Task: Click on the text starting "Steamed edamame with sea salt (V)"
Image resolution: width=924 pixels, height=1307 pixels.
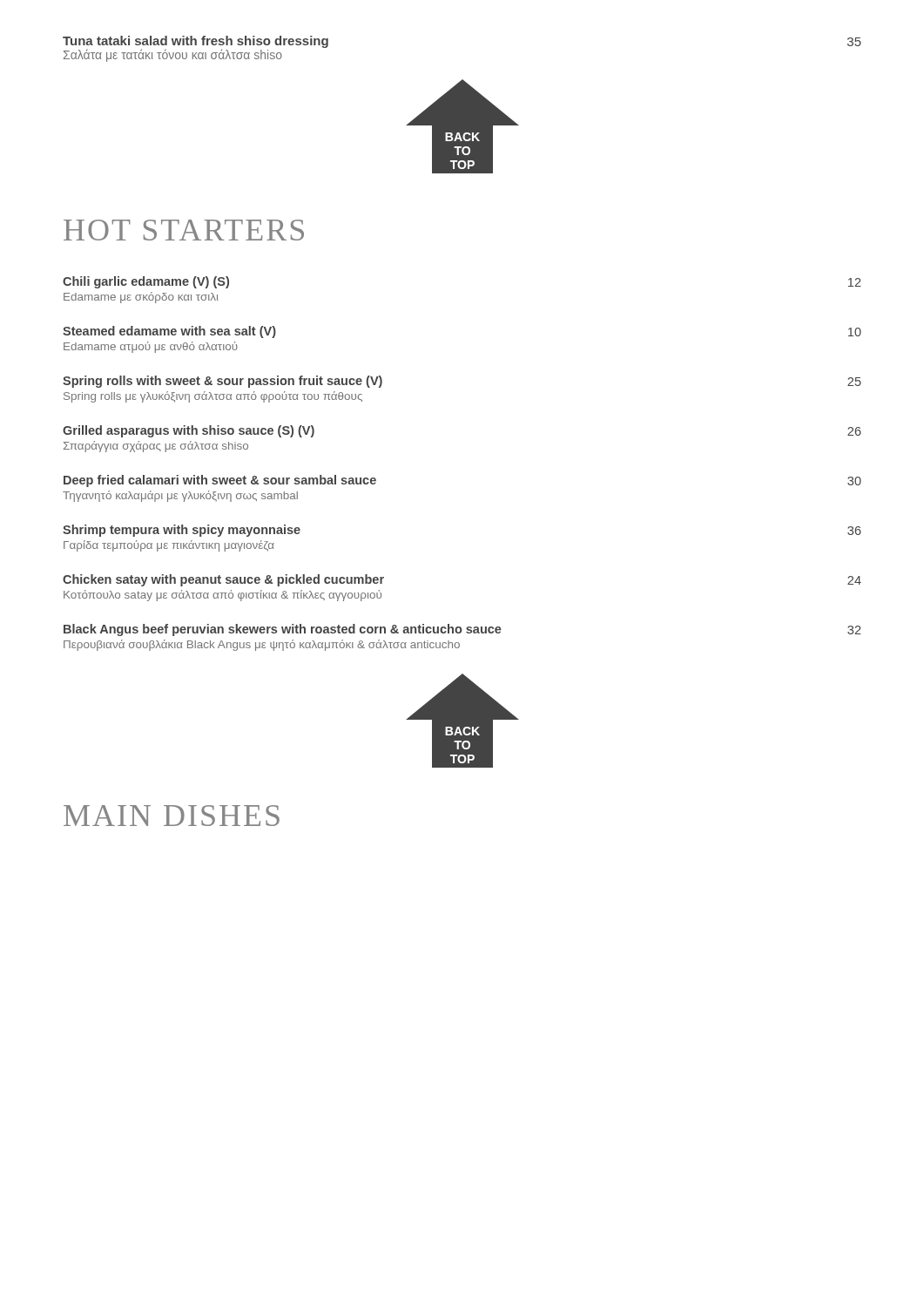Action: coord(174,332)
